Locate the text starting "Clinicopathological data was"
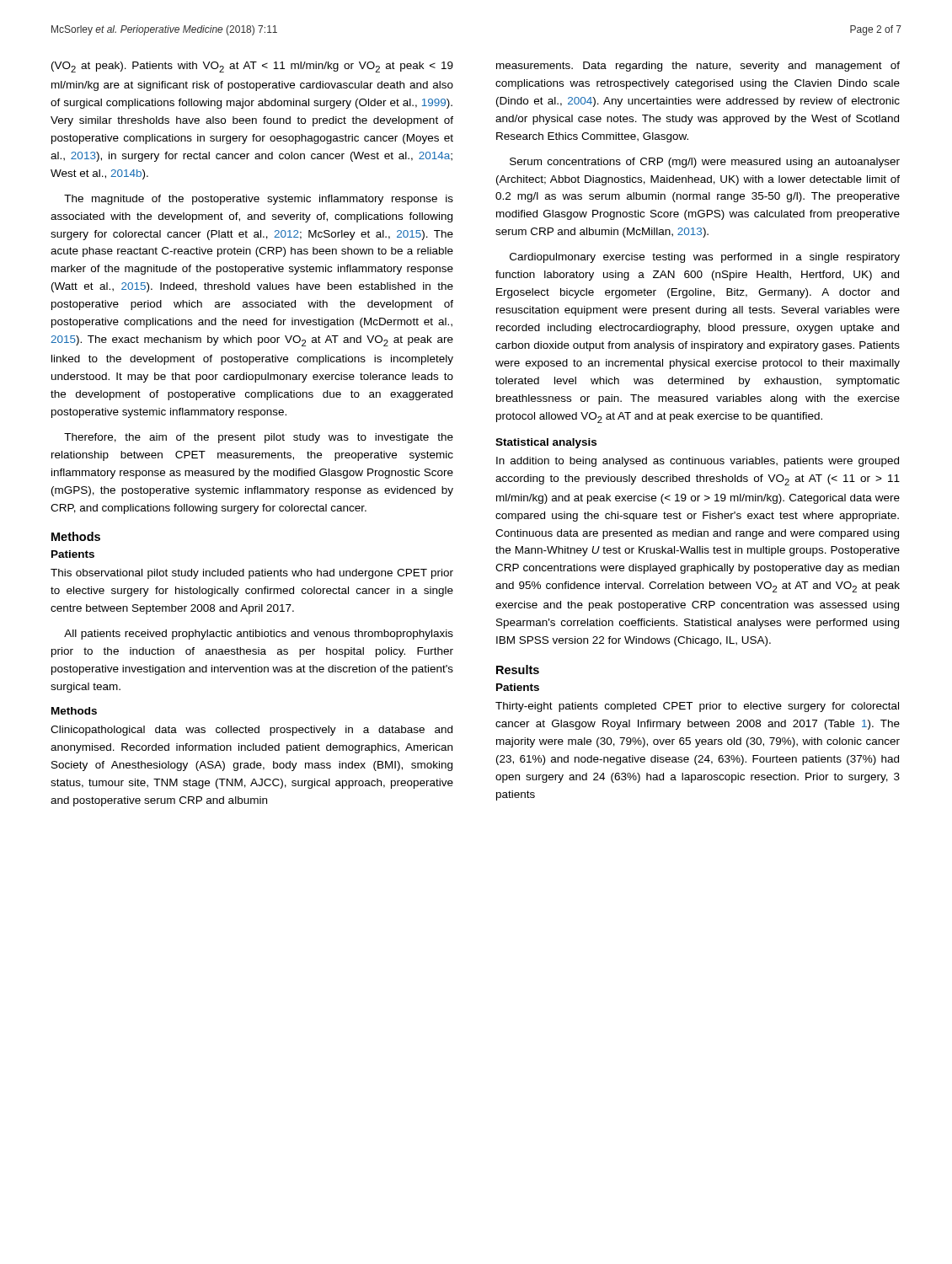 (252, 765)
